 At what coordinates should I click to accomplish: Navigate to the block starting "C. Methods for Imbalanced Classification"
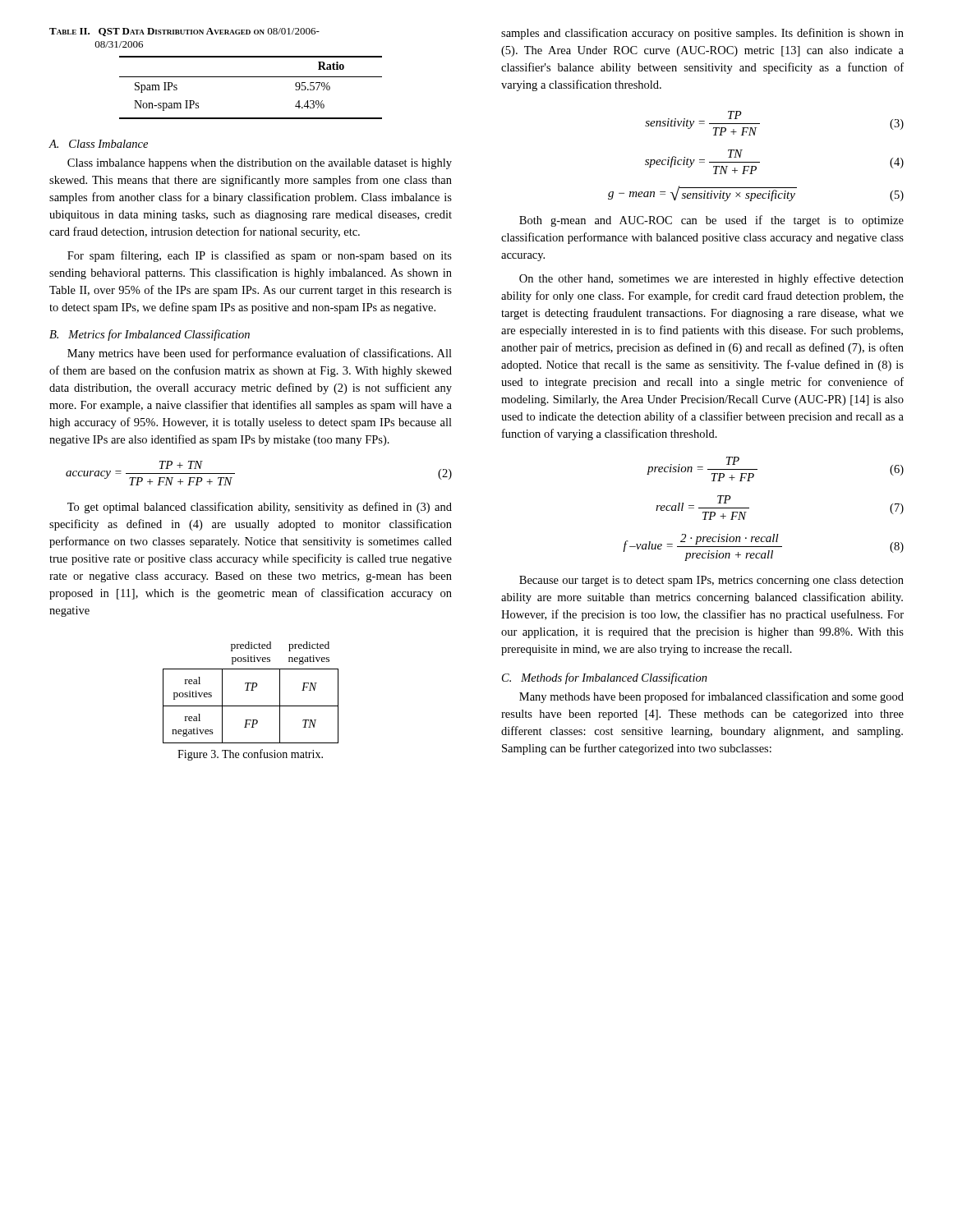pyautogui.click(x=604, y=678)
